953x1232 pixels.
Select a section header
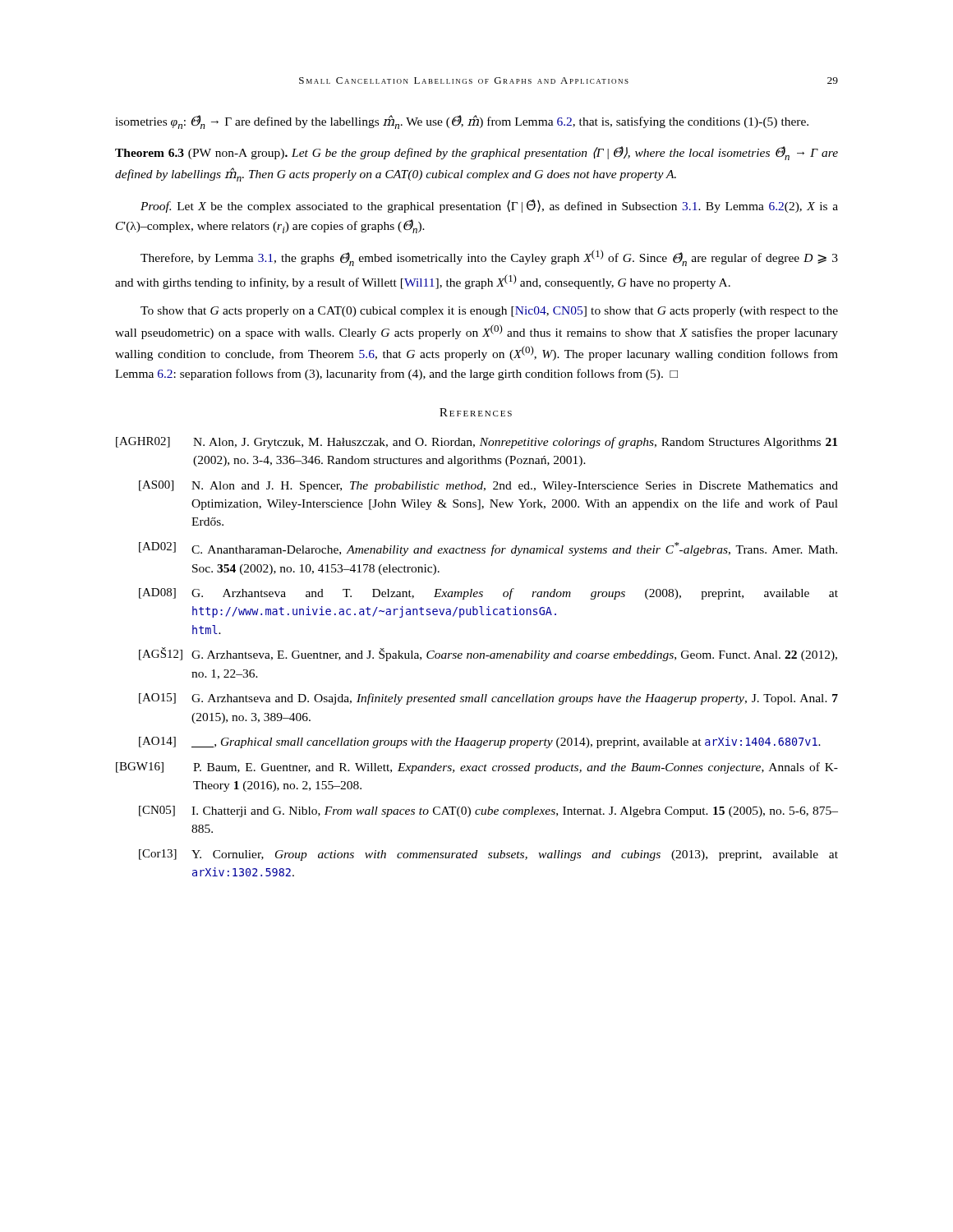click(x=476, y=412)
